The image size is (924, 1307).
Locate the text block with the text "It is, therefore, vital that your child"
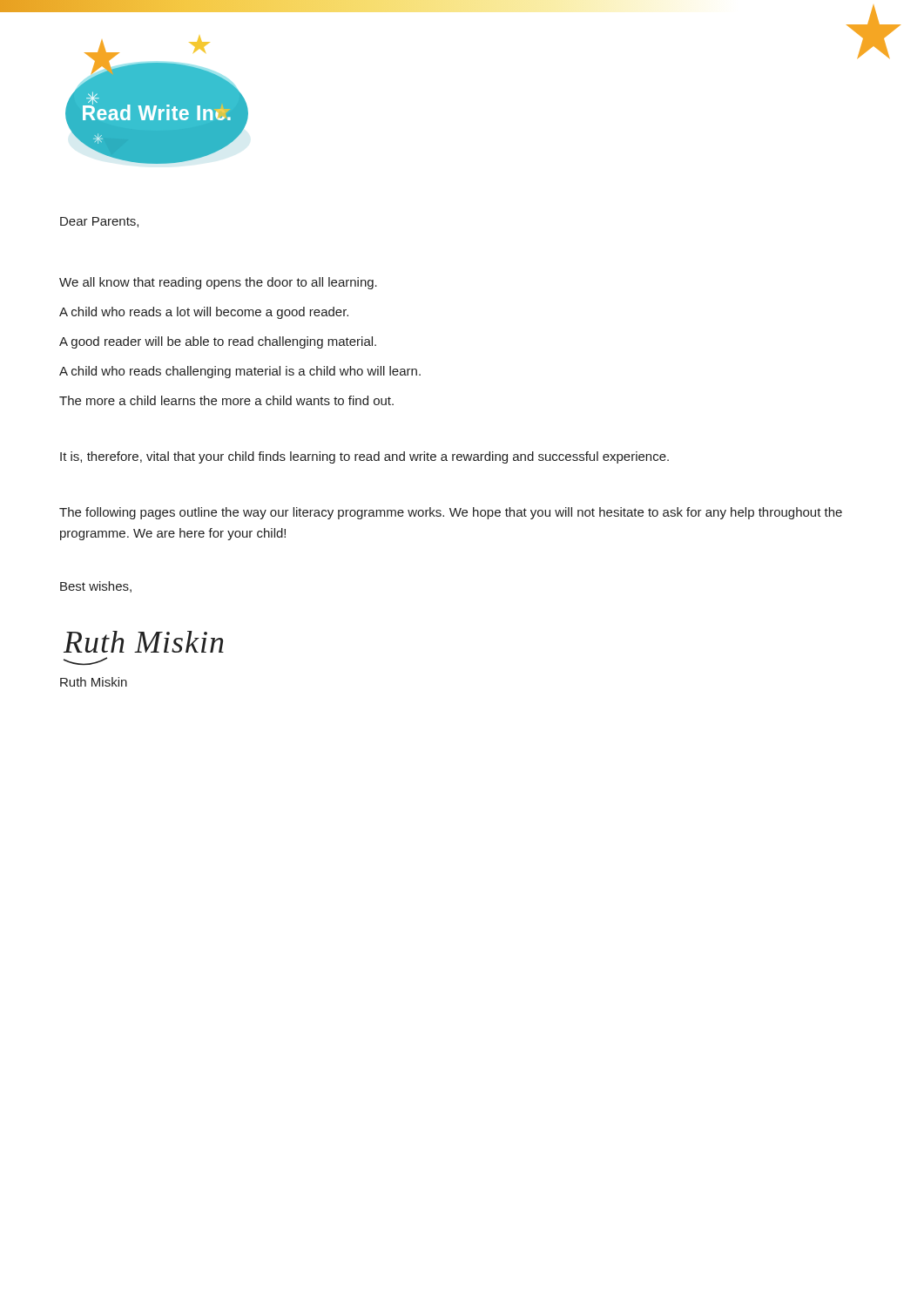click(365, 456)
